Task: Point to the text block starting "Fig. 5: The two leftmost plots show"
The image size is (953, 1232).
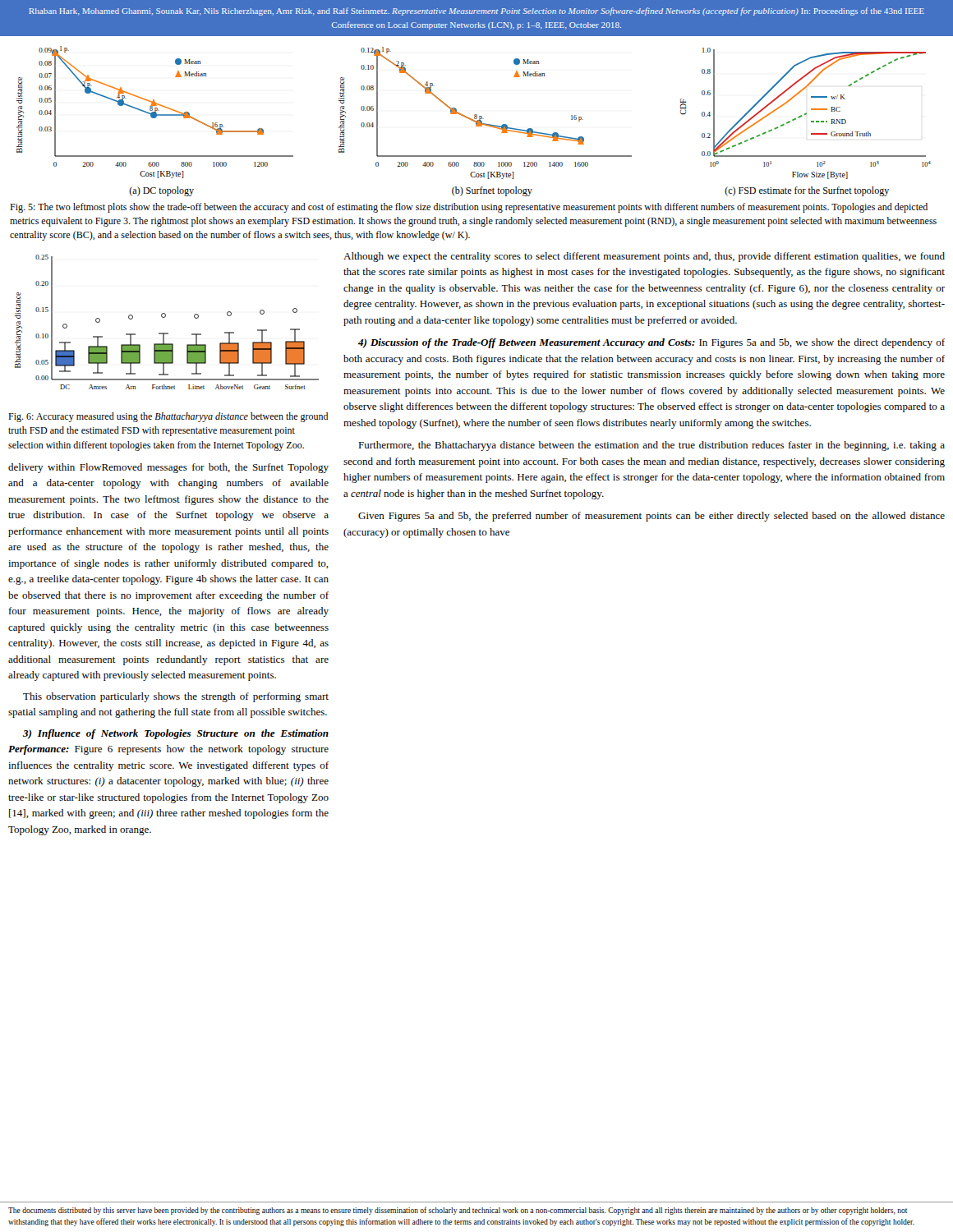Action: coord(473,221)
